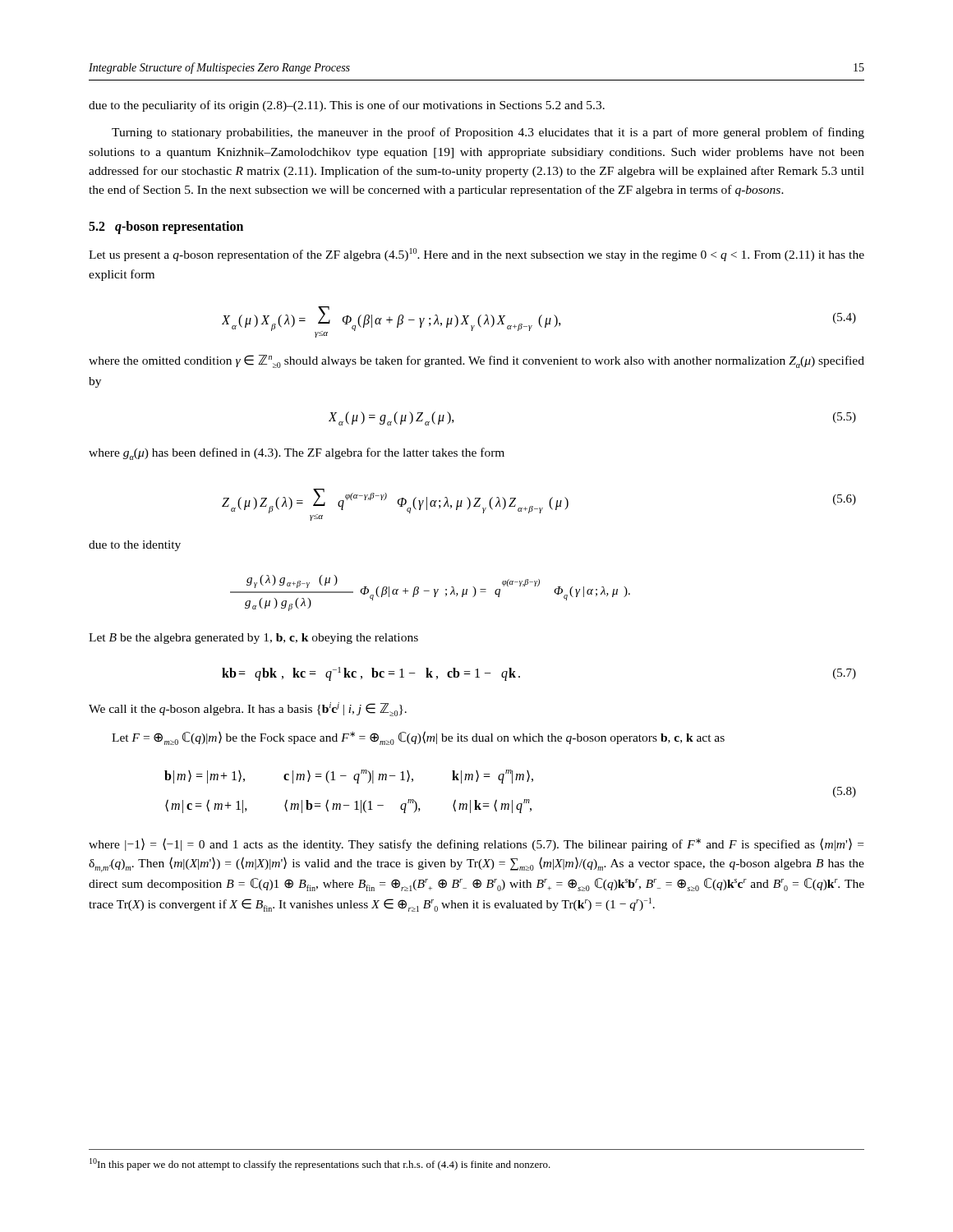Point to the formula beginning "Z α ( μ ) Z β"
The width and height of the screenshot is (953, 1232).
476,499
